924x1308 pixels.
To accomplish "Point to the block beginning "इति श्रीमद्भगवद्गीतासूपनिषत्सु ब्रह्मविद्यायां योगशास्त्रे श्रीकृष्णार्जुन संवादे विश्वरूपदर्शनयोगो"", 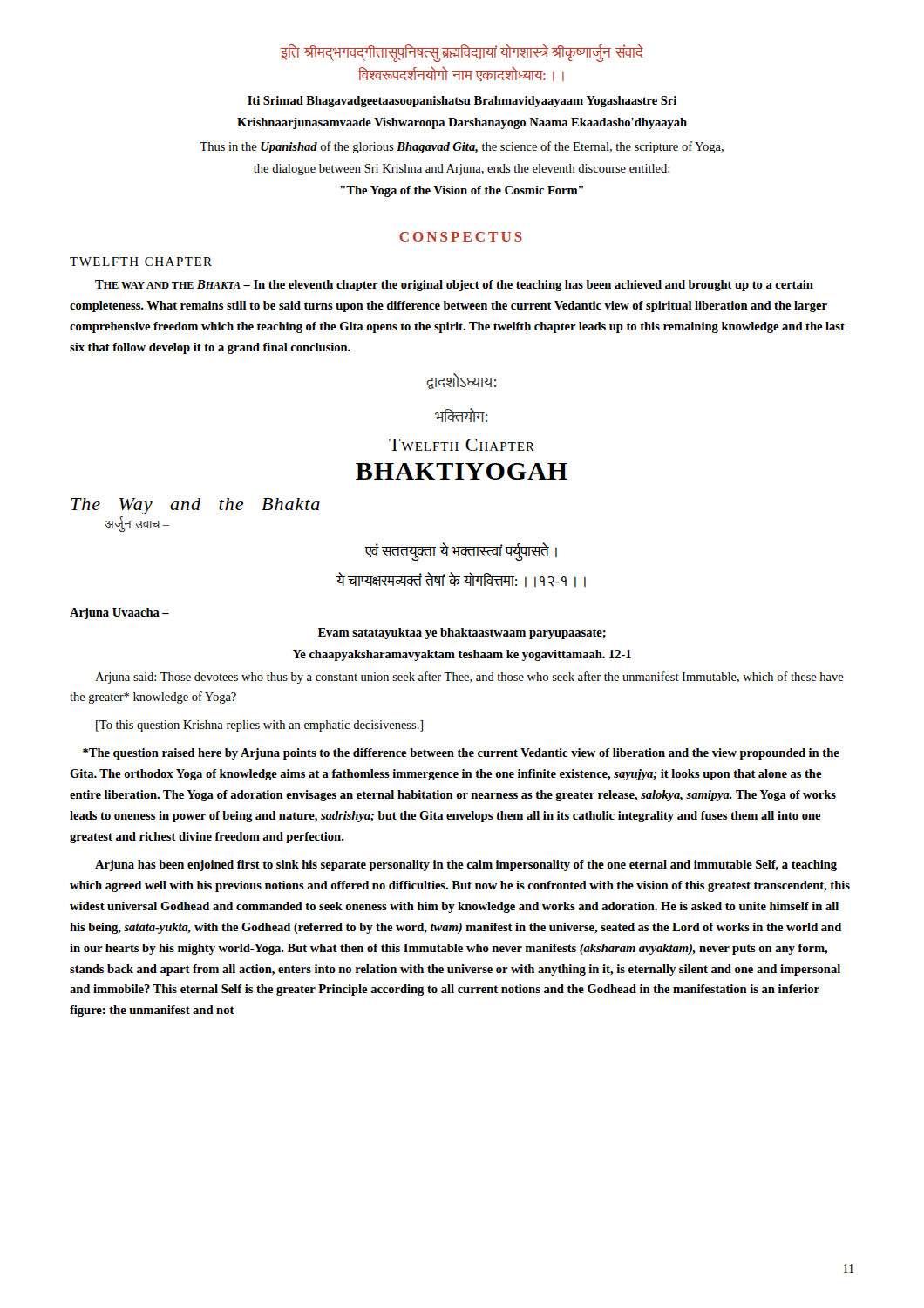I will coord(462,64).
